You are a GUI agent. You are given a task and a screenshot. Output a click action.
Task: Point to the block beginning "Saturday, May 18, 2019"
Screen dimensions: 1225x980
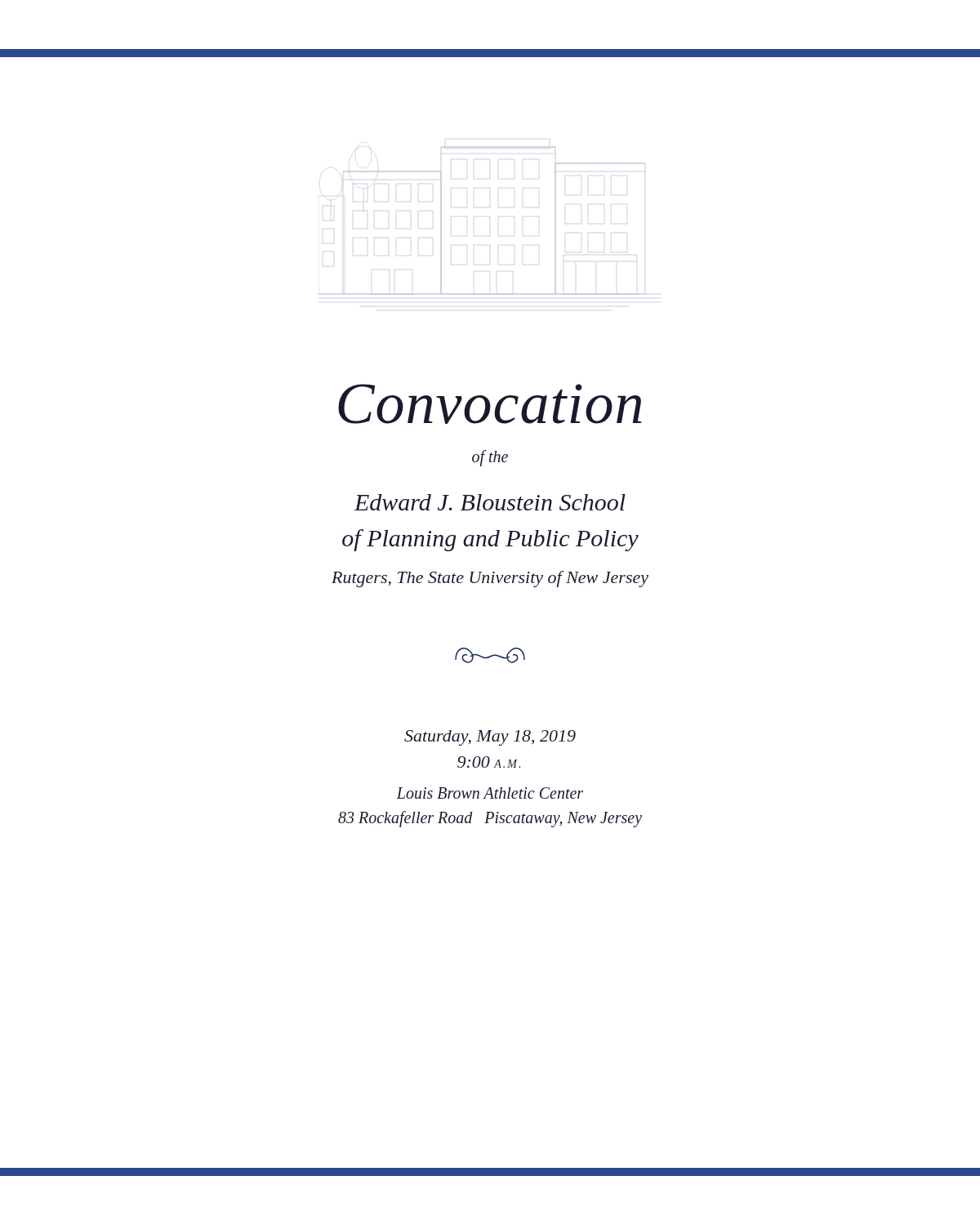click(490, 777)
